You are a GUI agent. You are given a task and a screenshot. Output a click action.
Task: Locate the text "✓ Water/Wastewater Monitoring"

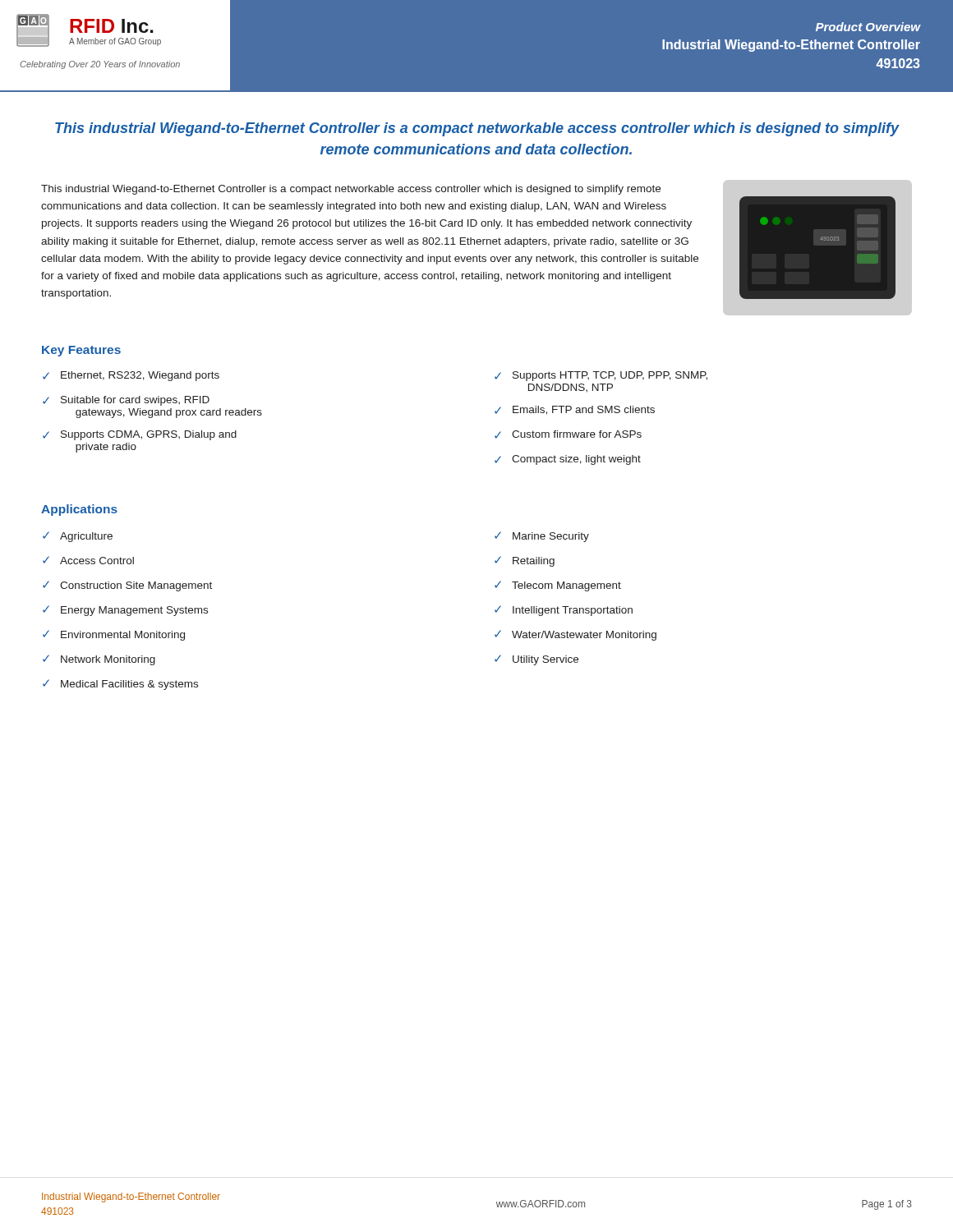(575, 634)
